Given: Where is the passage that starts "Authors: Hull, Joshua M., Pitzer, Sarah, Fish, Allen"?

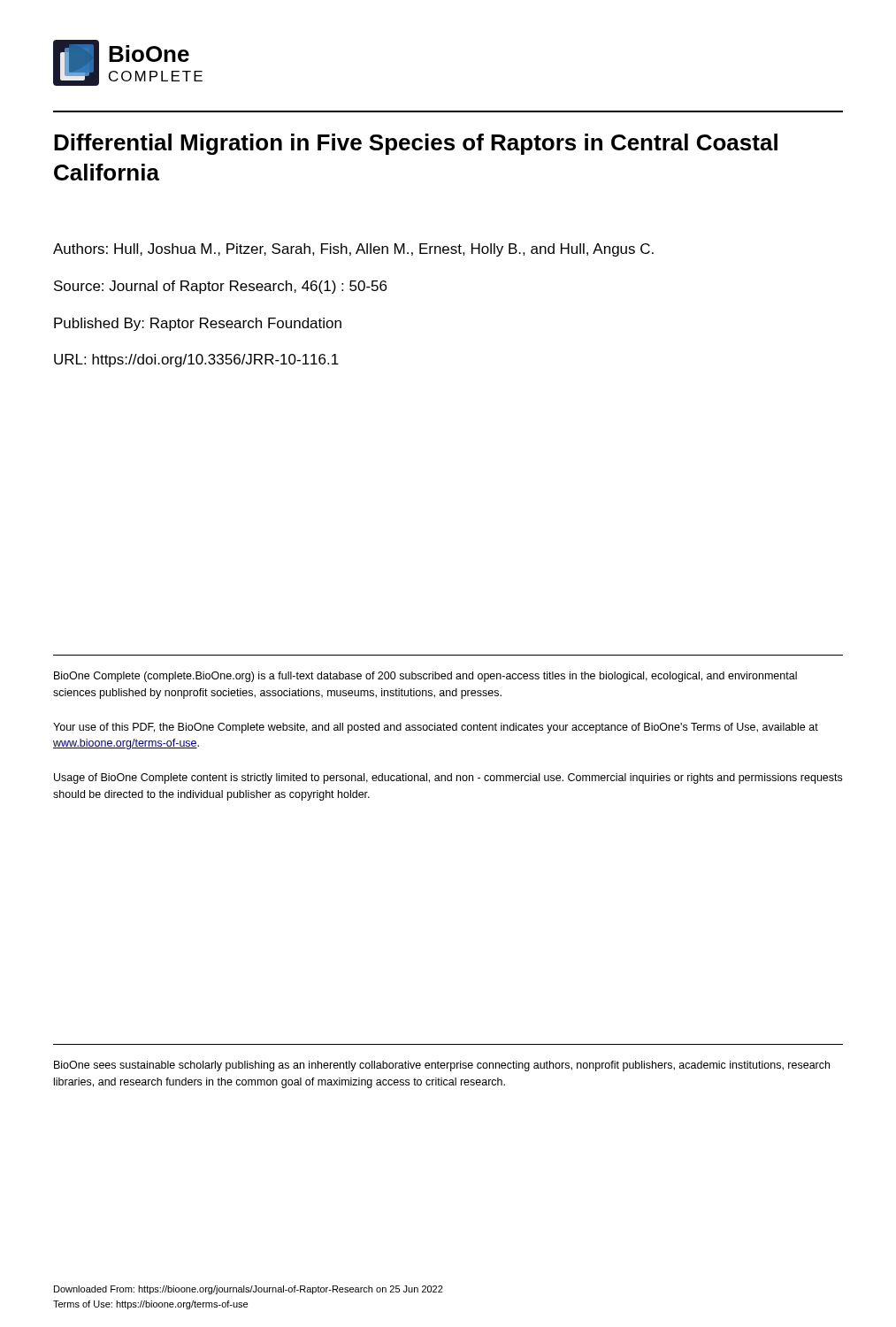Looking at the screenshot, I should (x=448, y=249).
